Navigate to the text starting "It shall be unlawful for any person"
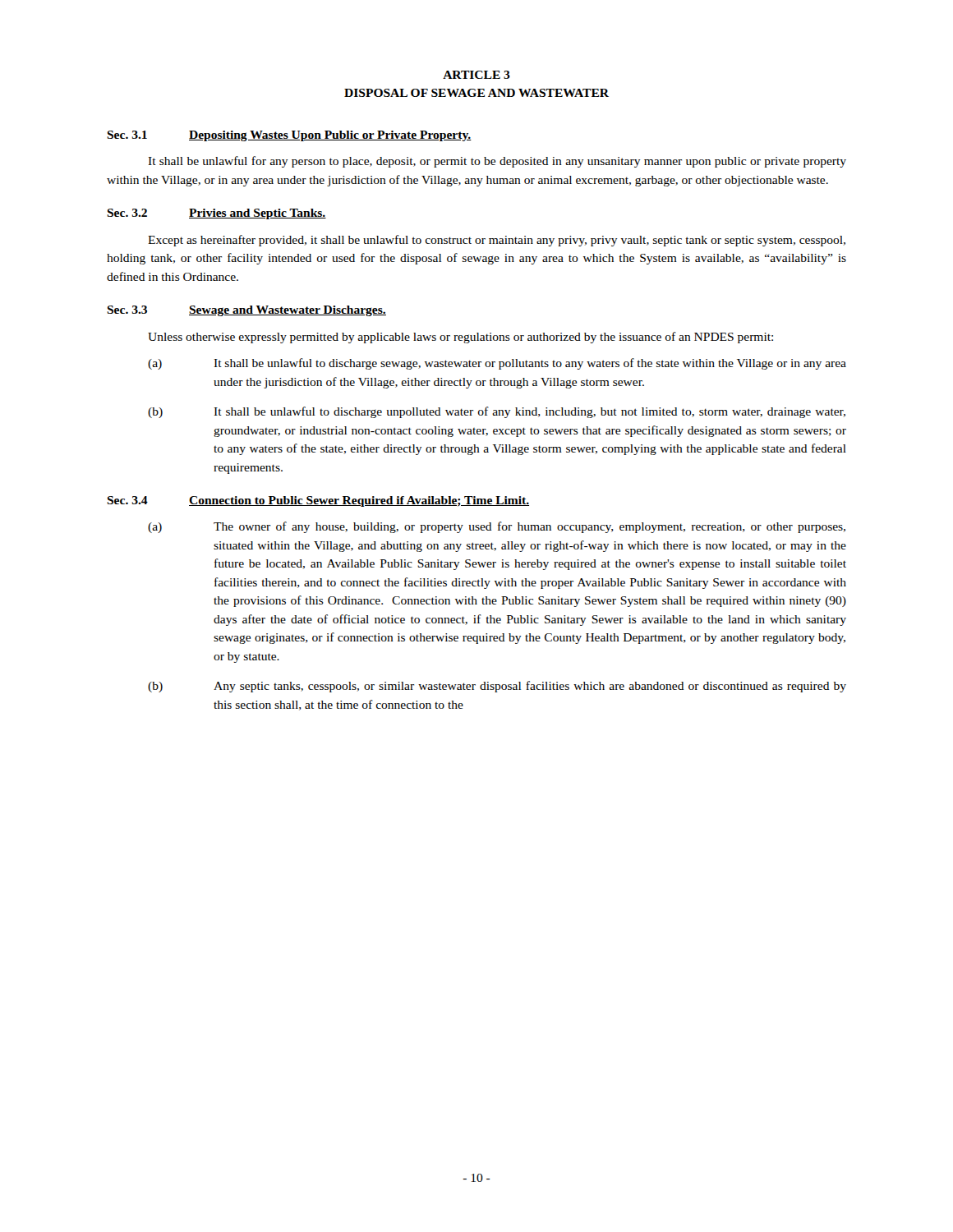This screenshot has width=953, height=1232. click(476, 170)
